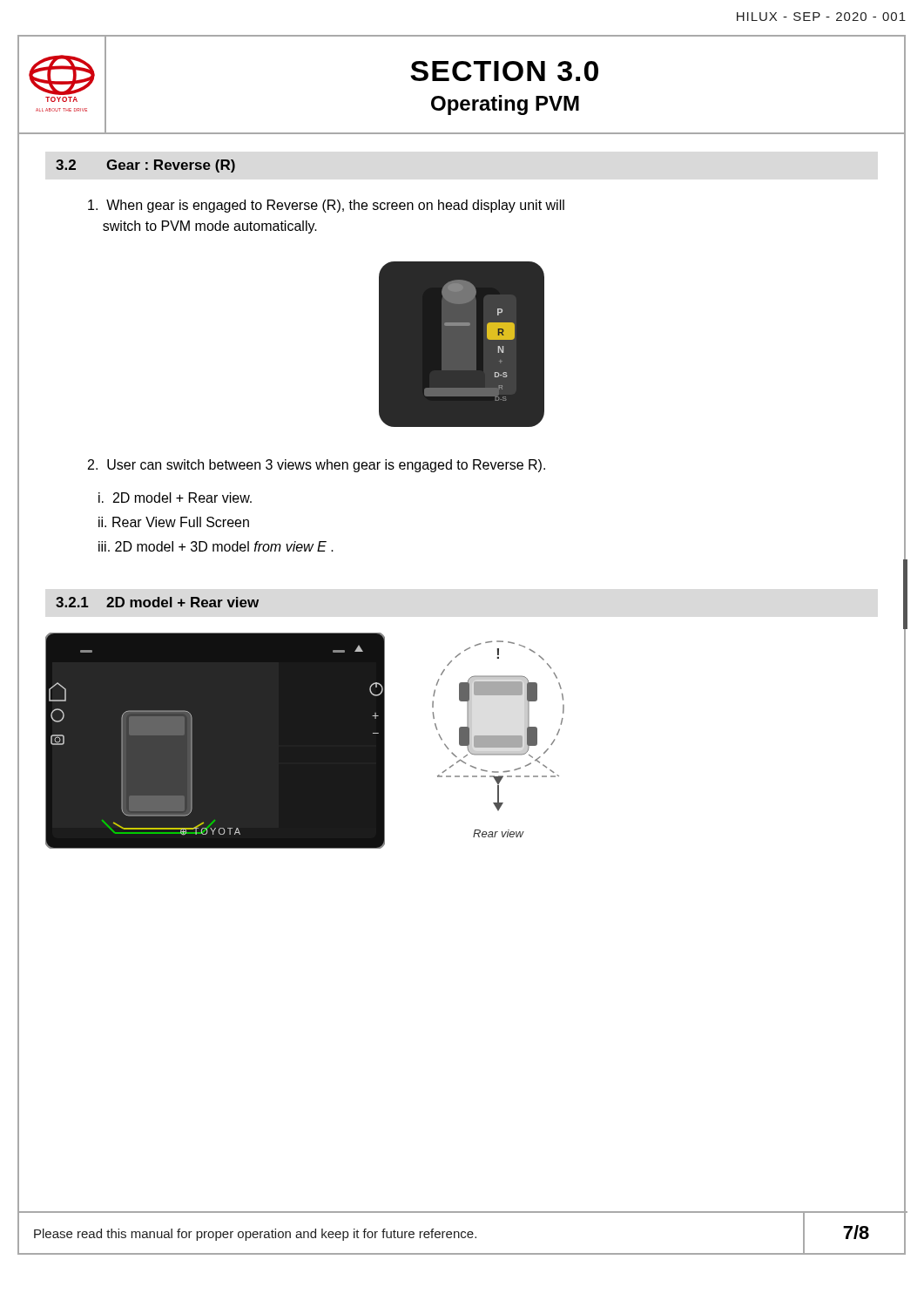Point to the passage starting "2. User can switch"

(317, 465)
